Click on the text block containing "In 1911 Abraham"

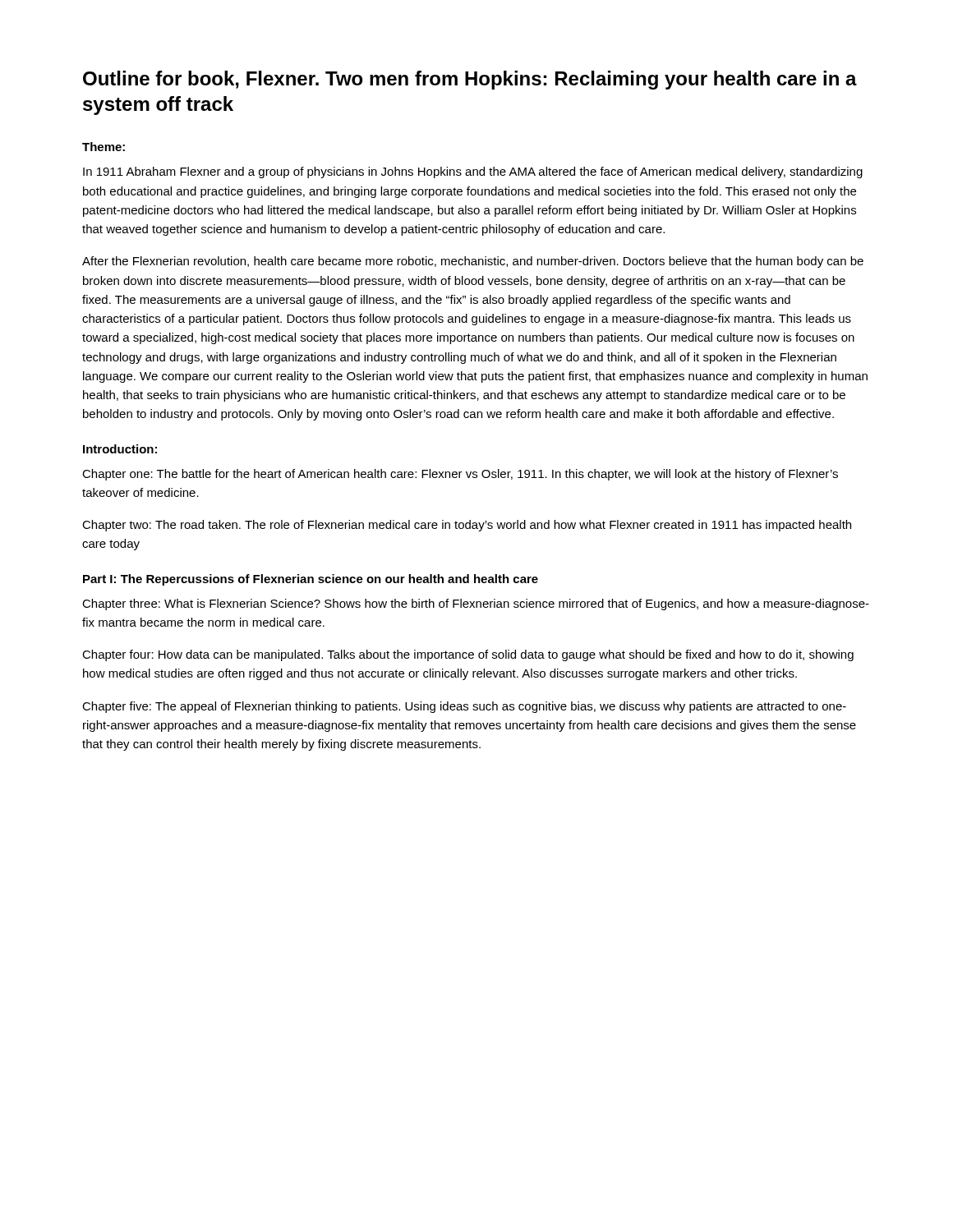[472, 200]
